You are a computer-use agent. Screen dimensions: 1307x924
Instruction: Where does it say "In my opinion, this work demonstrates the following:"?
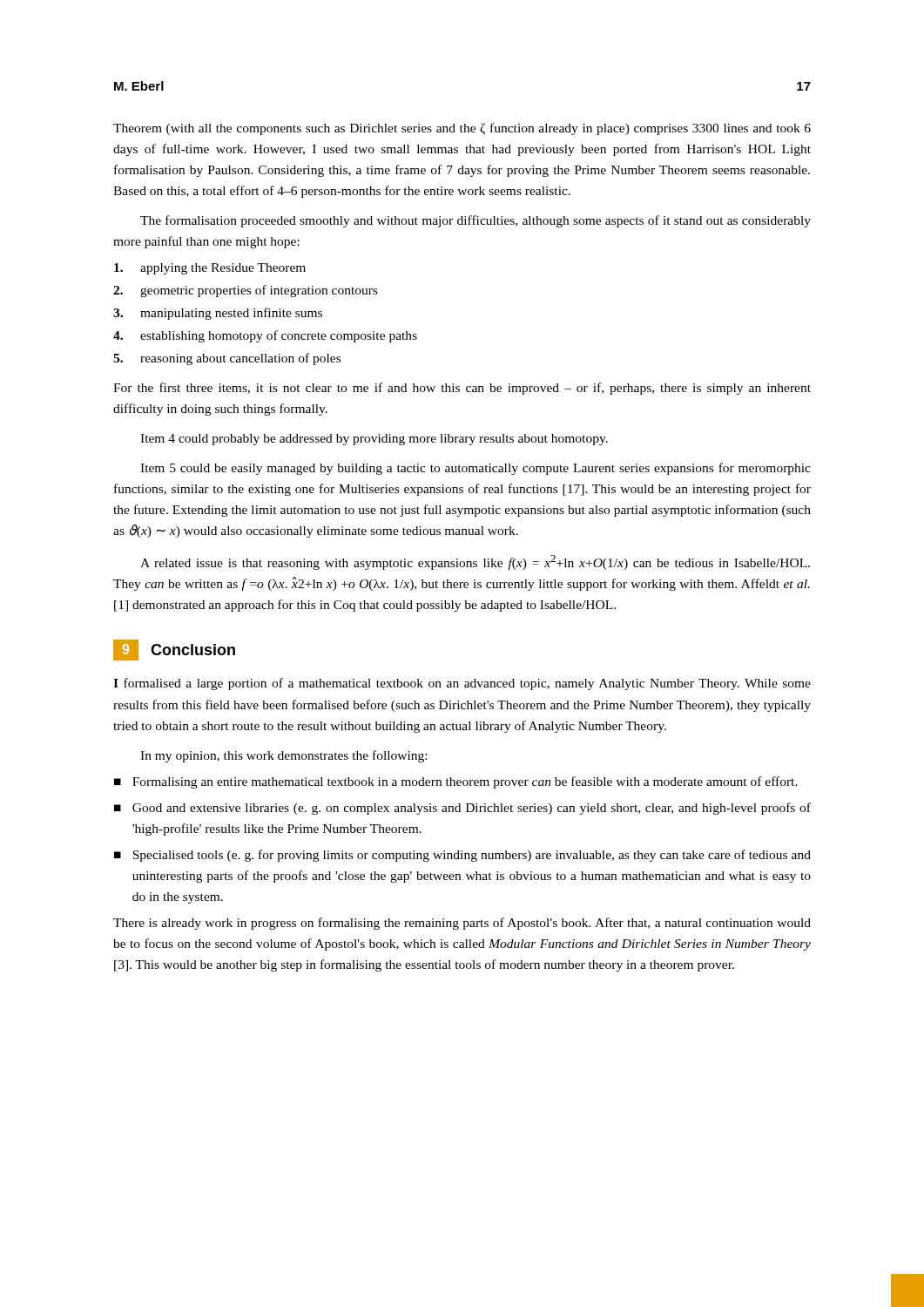click(x=283, y=756)
